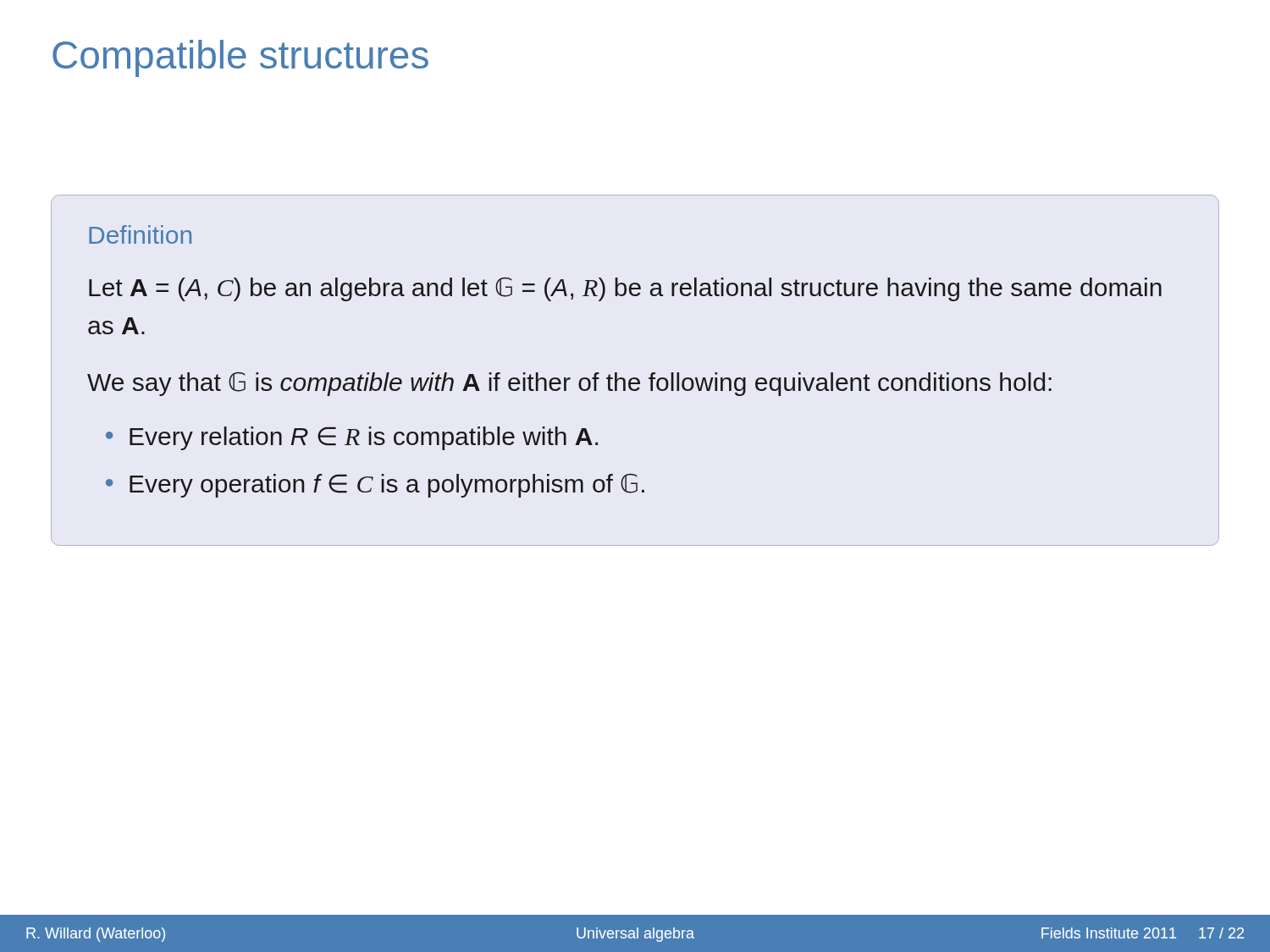
Task: Select the element starting "Definition Let A = (A,"
Action: pyautogui.click(x=140, y=234)
